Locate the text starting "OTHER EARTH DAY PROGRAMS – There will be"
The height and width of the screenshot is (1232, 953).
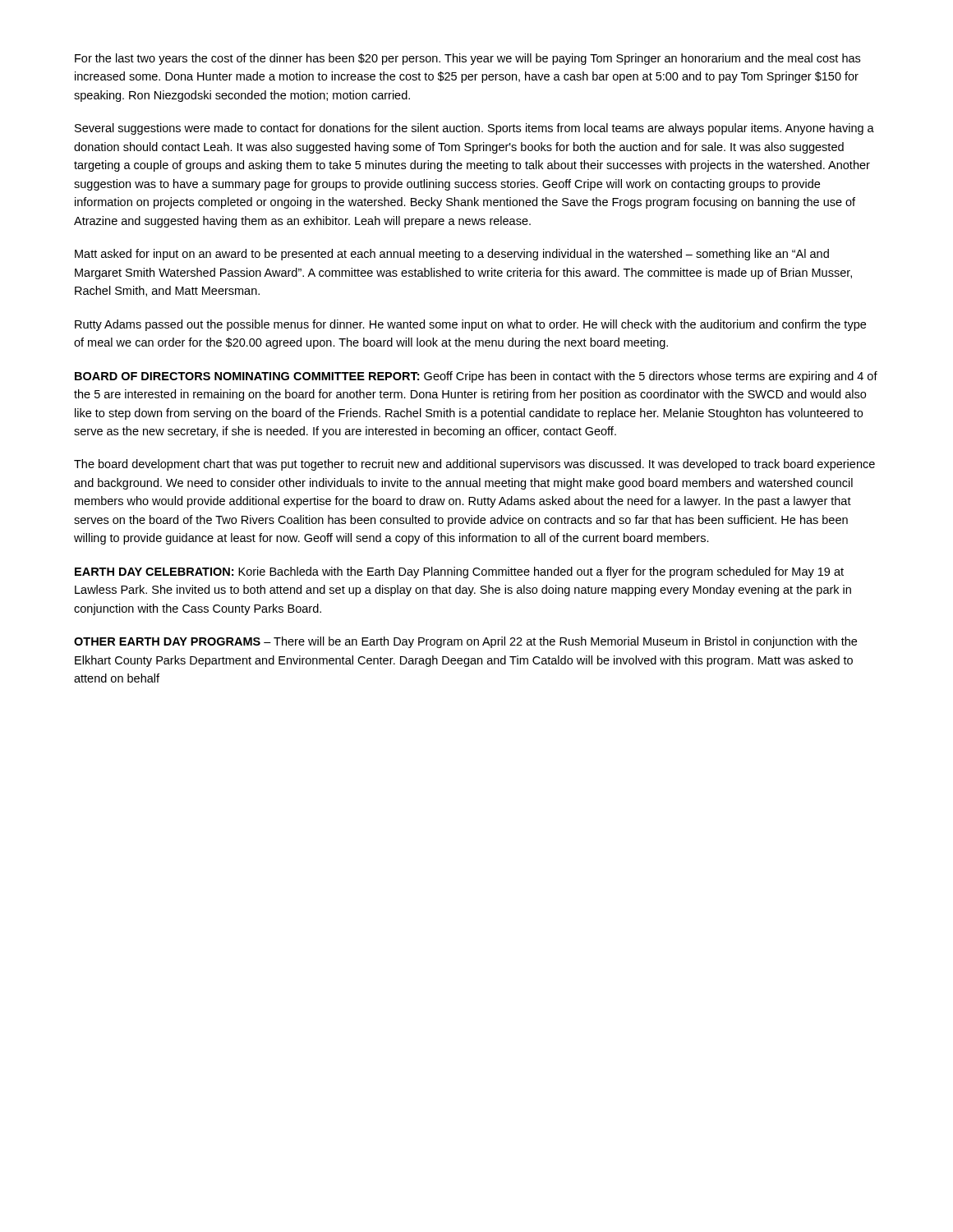(x=466, y=660)
